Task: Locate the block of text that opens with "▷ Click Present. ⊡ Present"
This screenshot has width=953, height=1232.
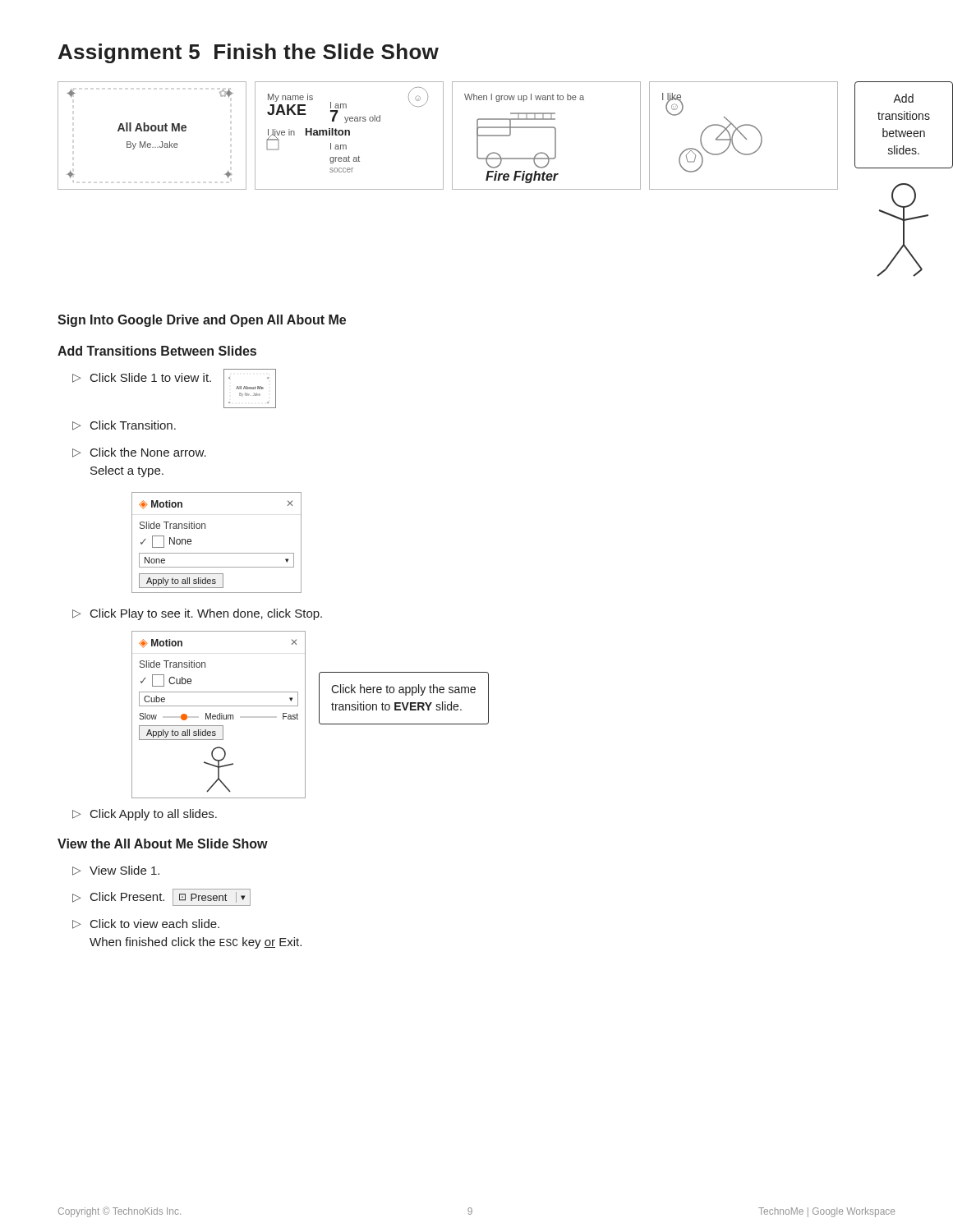Action: 162,897
